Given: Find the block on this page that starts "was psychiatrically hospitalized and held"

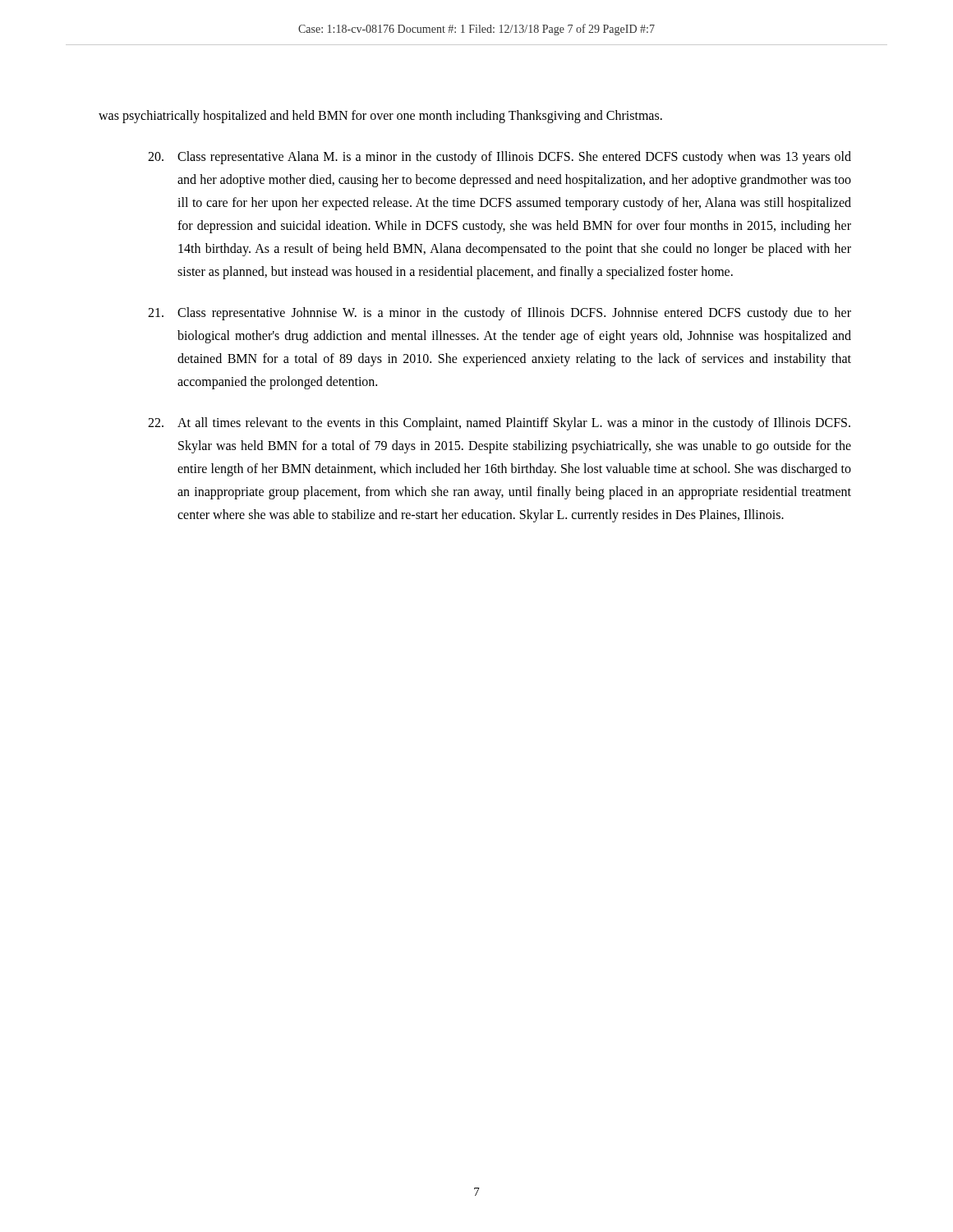Looking at the screenshot, I should (x=381, y=115).
